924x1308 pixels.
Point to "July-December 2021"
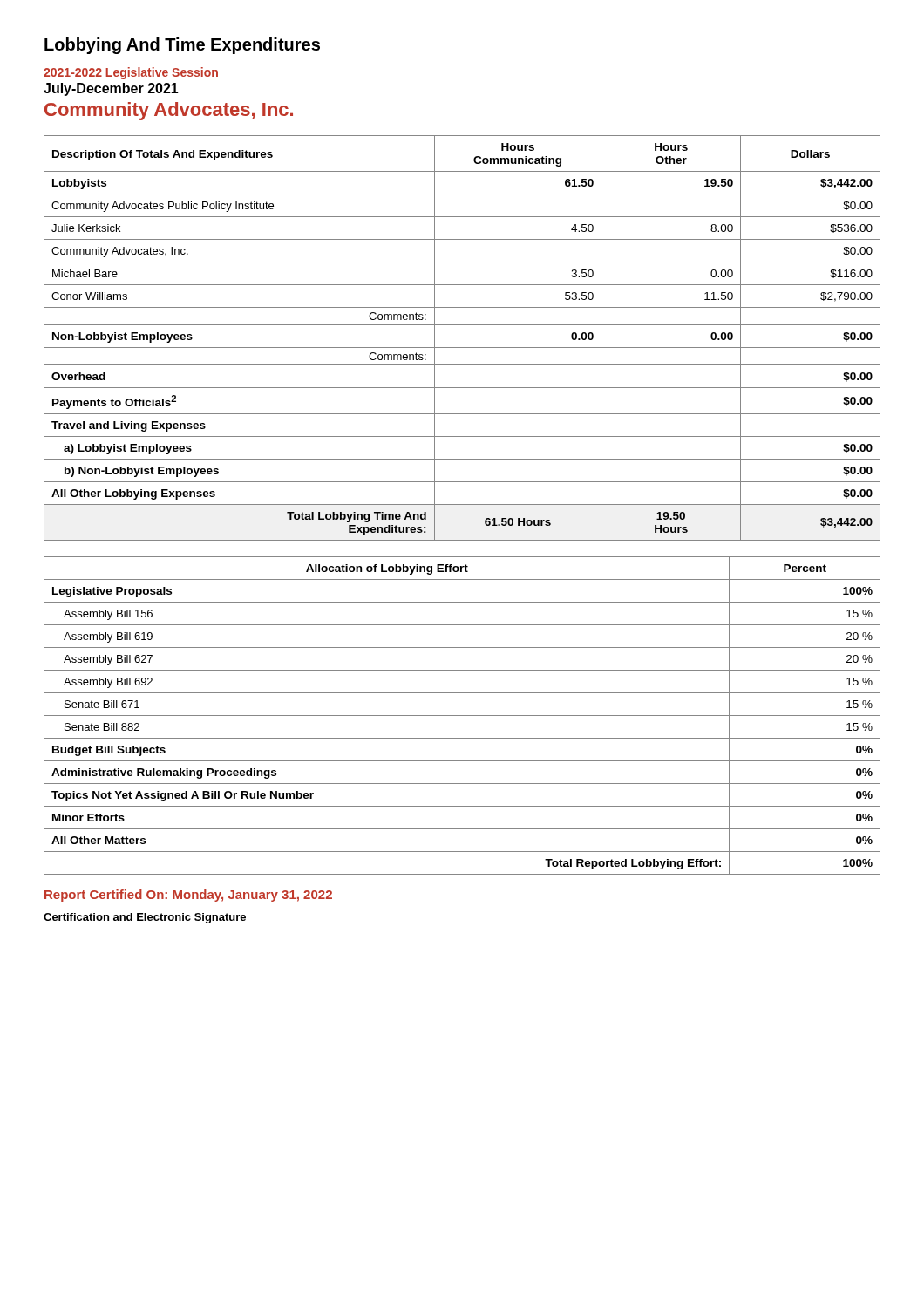coord(111,88)
